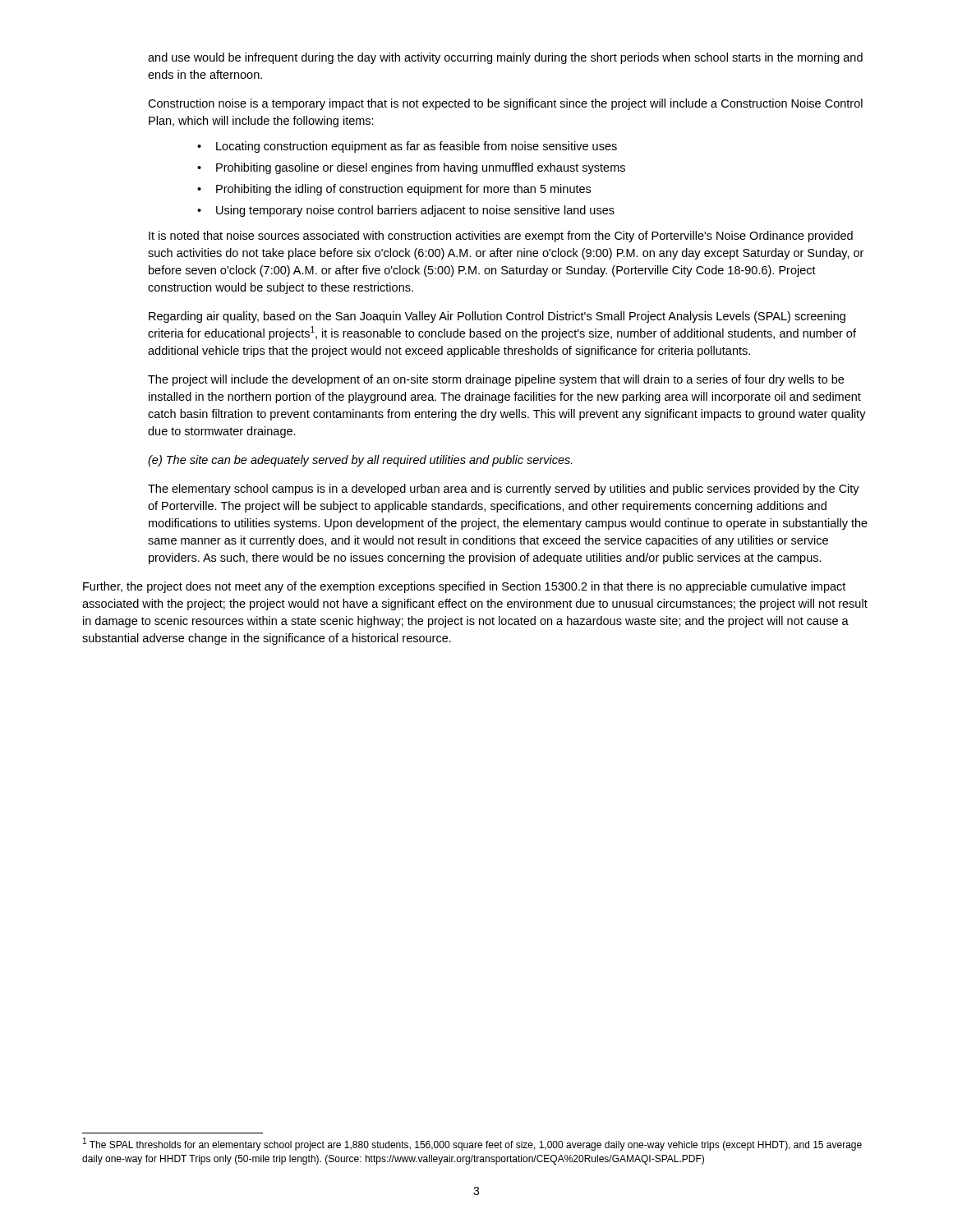Click on the block starting "Using temporary noise control barriers adjacent to noise"
953x1232 pixels.
point(415,210)
